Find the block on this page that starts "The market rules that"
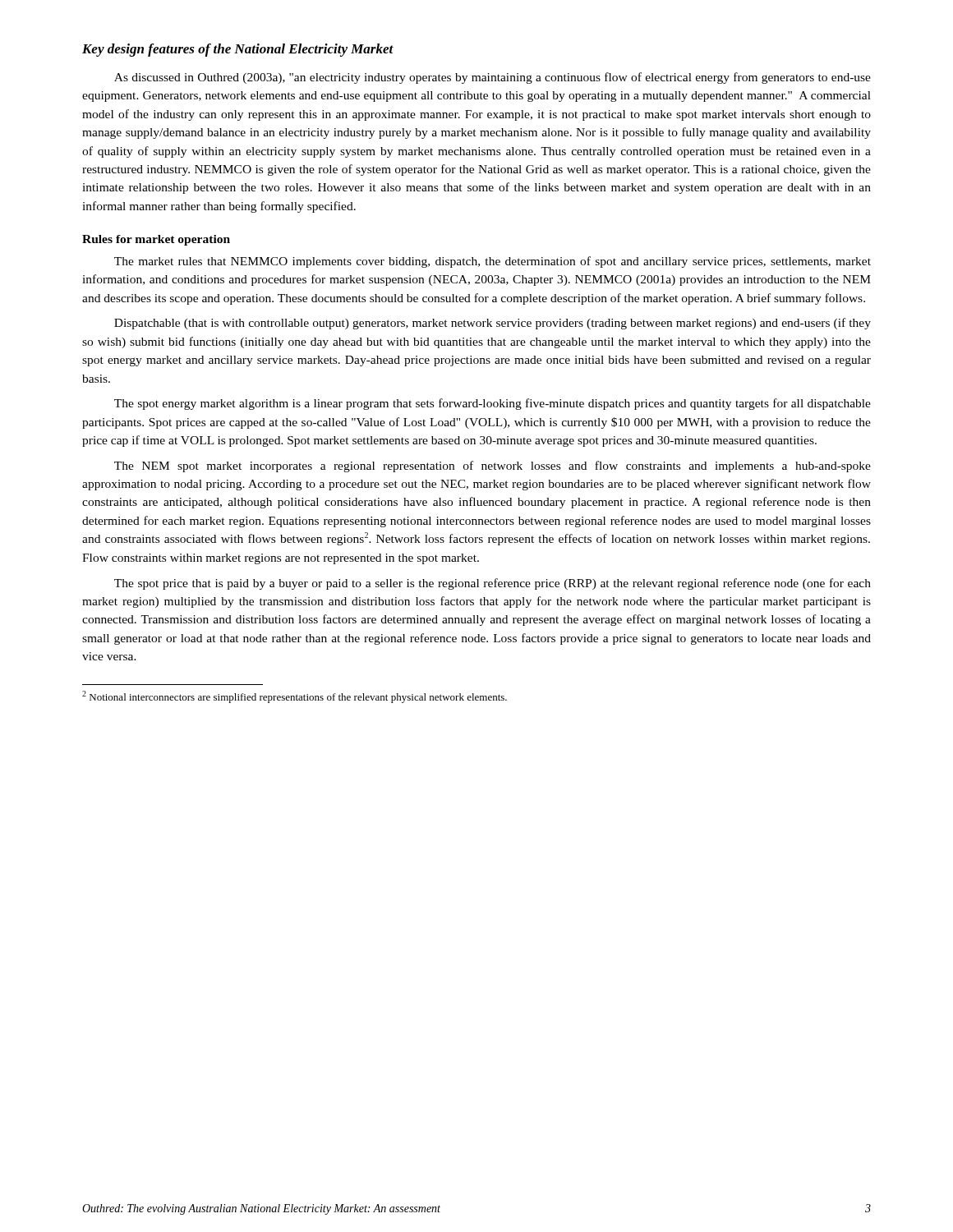The width and height of the screenshot is (953, 1232). 476,280
